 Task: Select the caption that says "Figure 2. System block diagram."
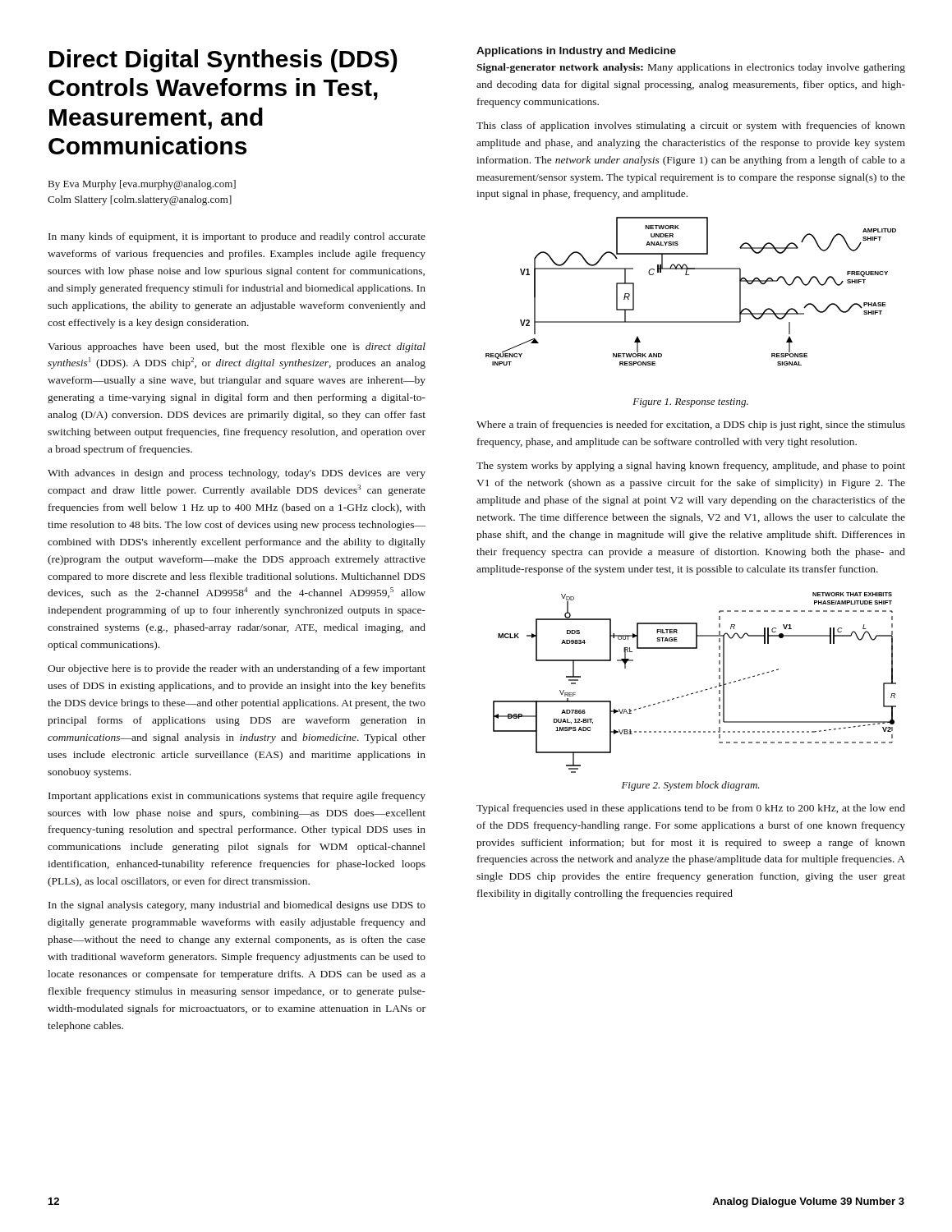click(x=691, y=785)
